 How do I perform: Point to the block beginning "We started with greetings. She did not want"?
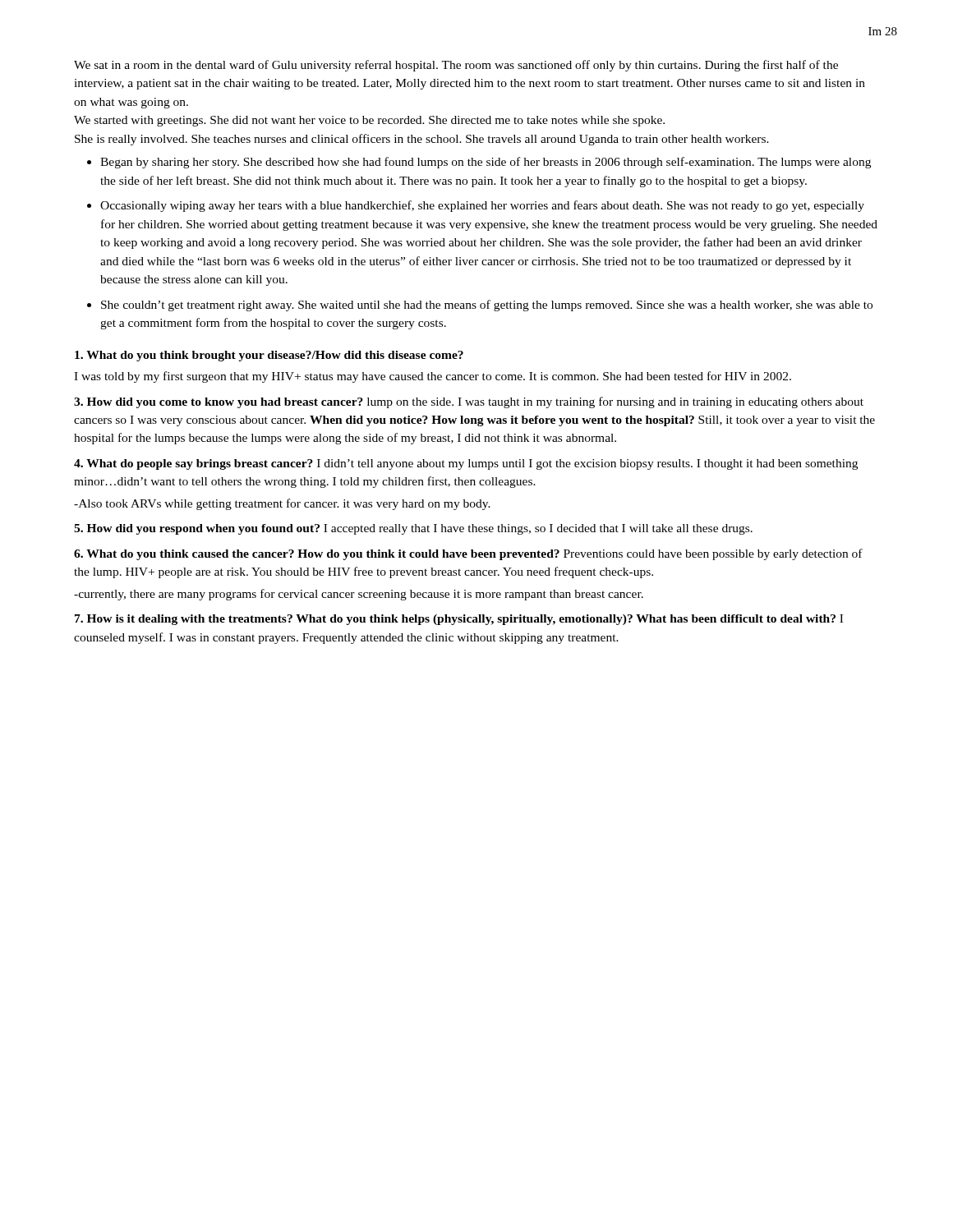click(370, 120)
